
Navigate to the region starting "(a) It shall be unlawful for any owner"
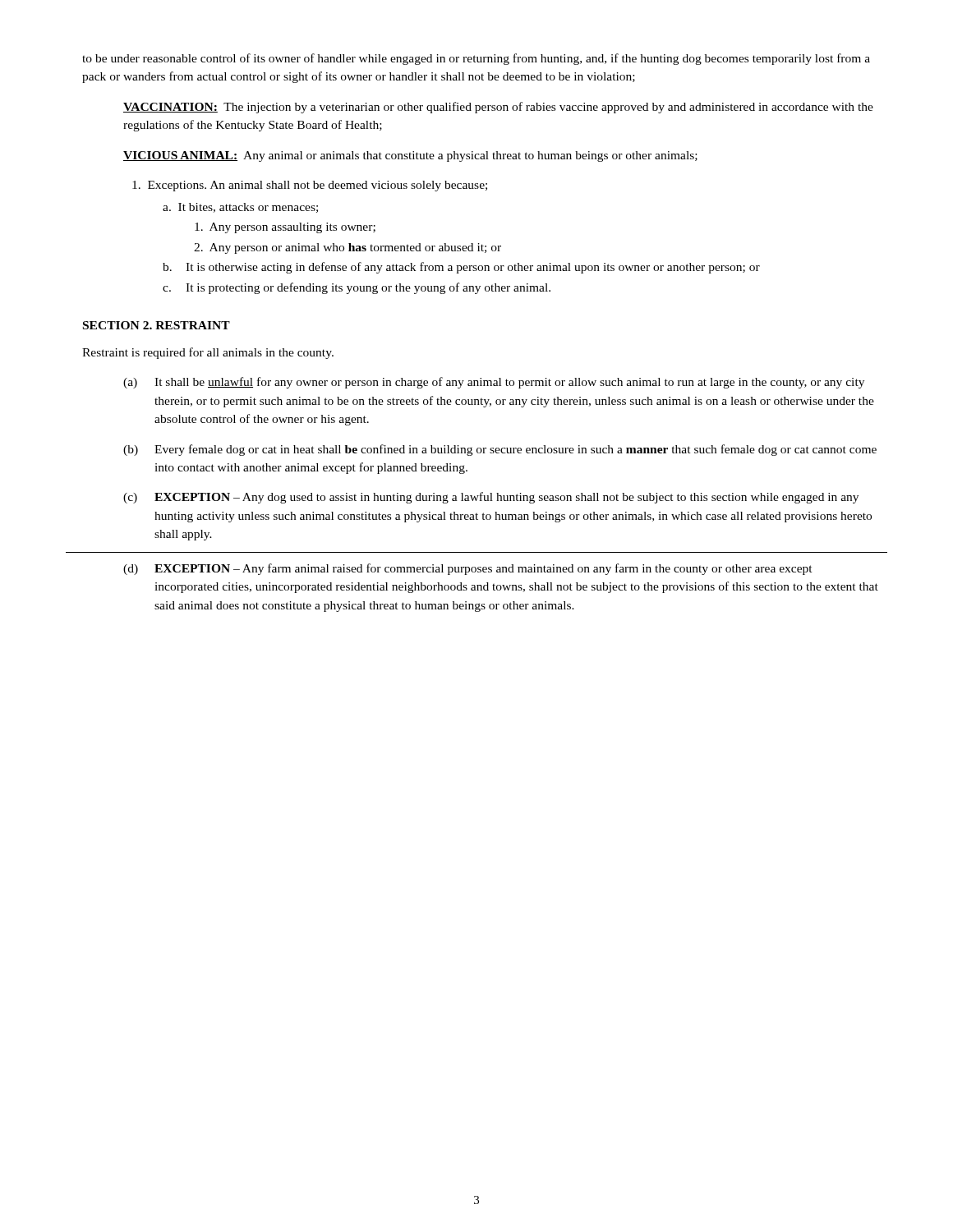click(x=501, y=401)
